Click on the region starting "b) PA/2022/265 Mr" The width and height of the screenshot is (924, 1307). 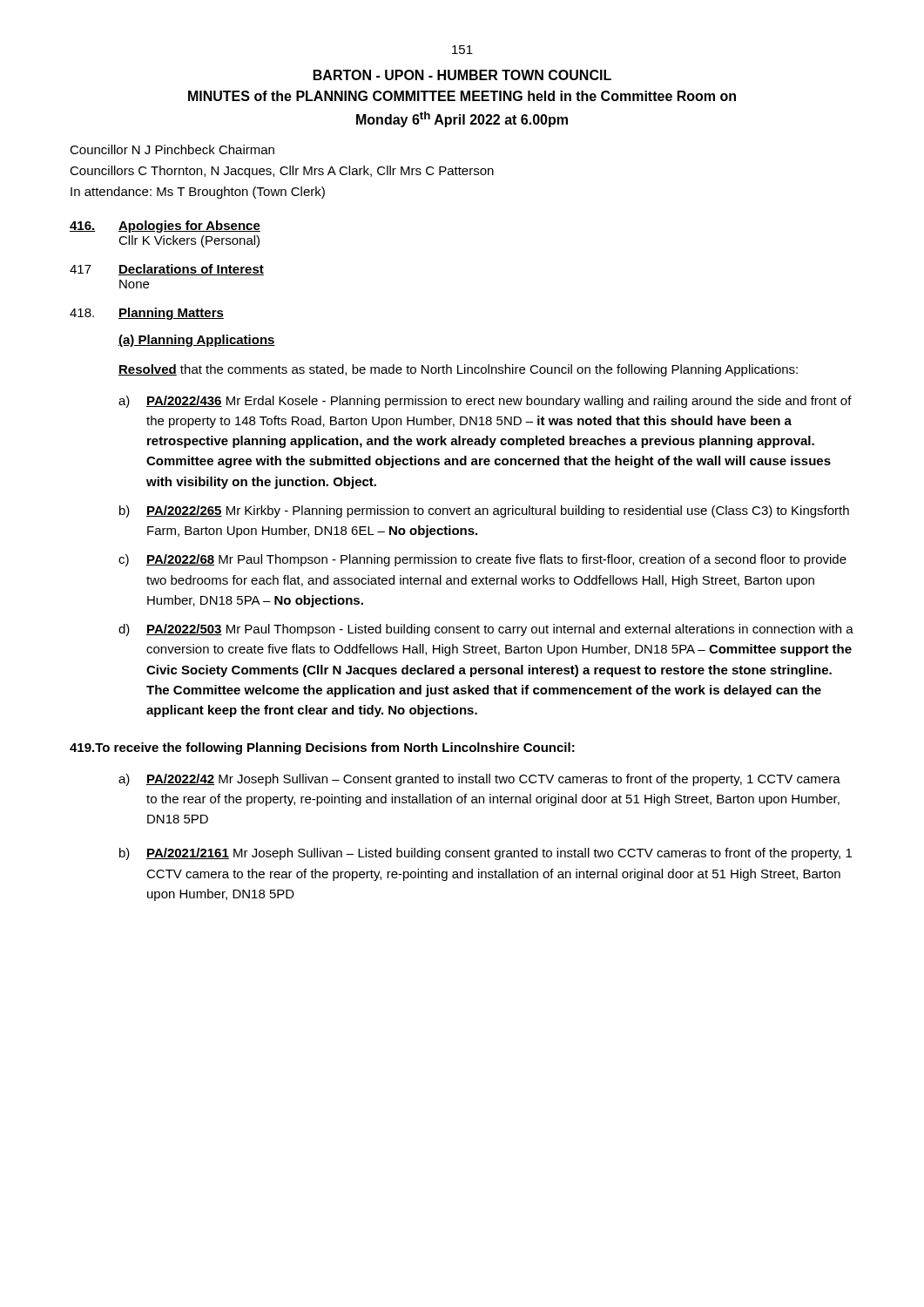click(x=486, y=520)
